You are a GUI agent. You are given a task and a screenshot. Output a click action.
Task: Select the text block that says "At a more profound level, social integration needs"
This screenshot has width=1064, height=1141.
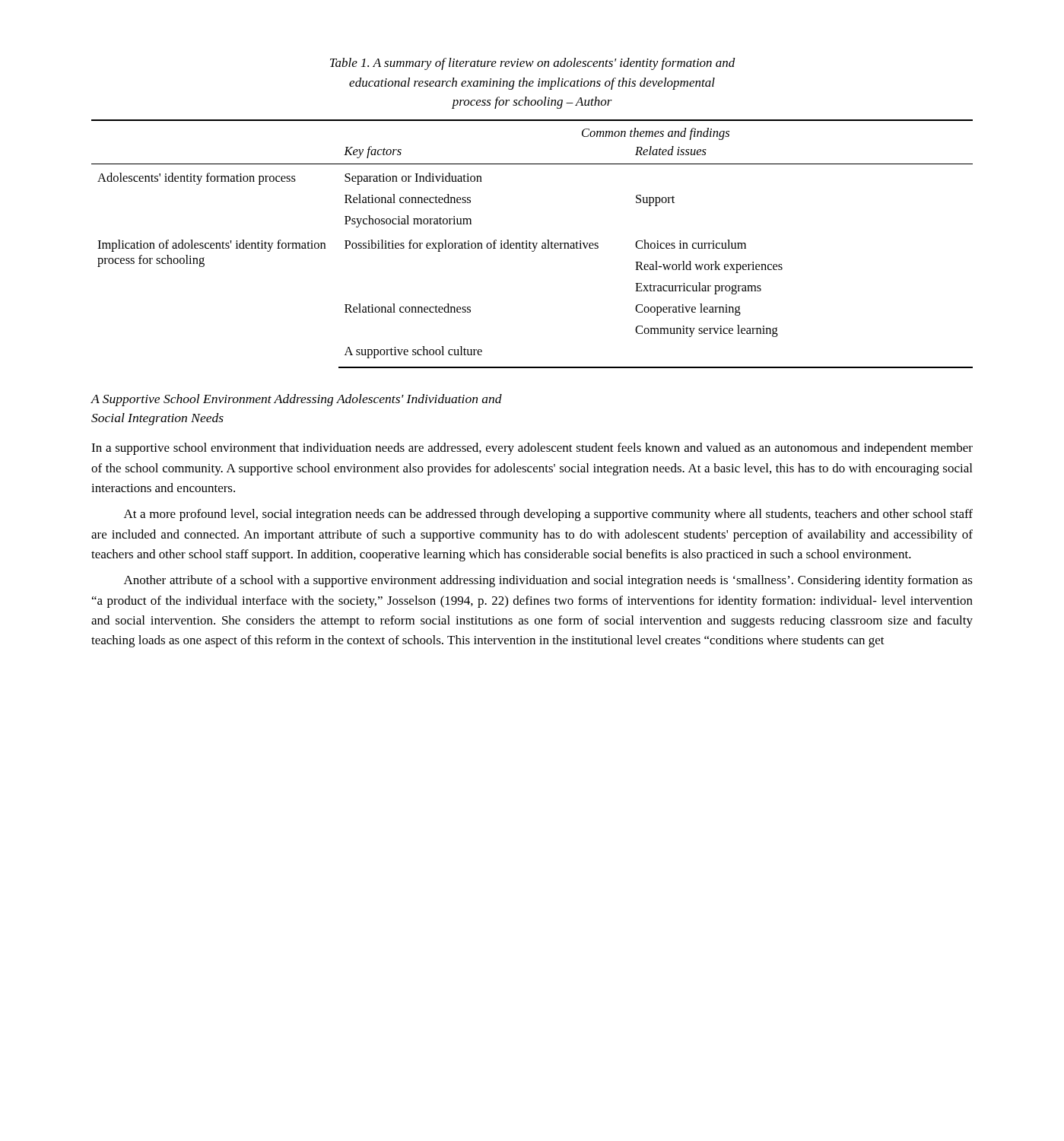pyautogui.click(x=532, y=534)
